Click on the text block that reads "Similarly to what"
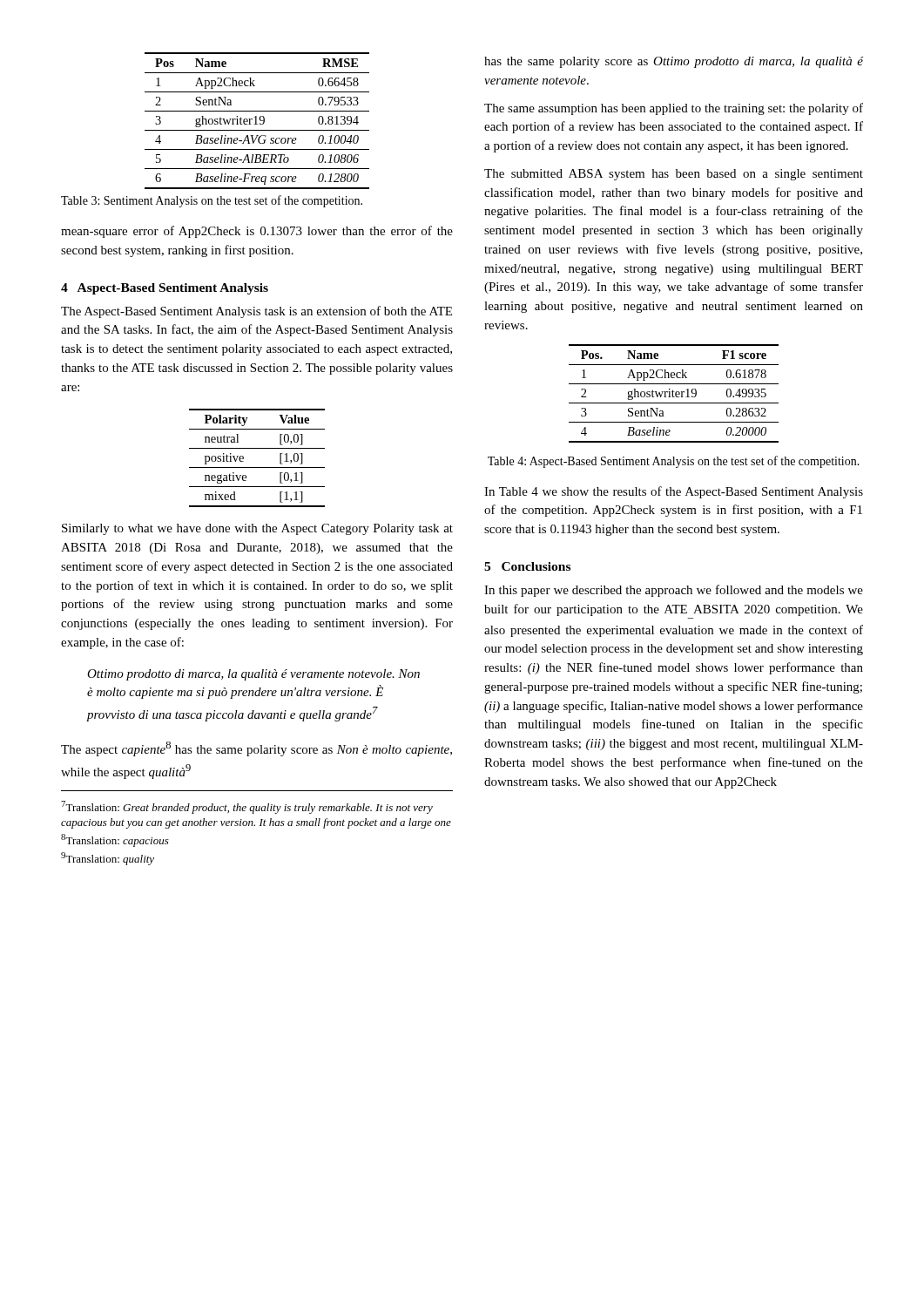Image resolution: width=924 pixels, height=1307 pixels. [257, 586]
